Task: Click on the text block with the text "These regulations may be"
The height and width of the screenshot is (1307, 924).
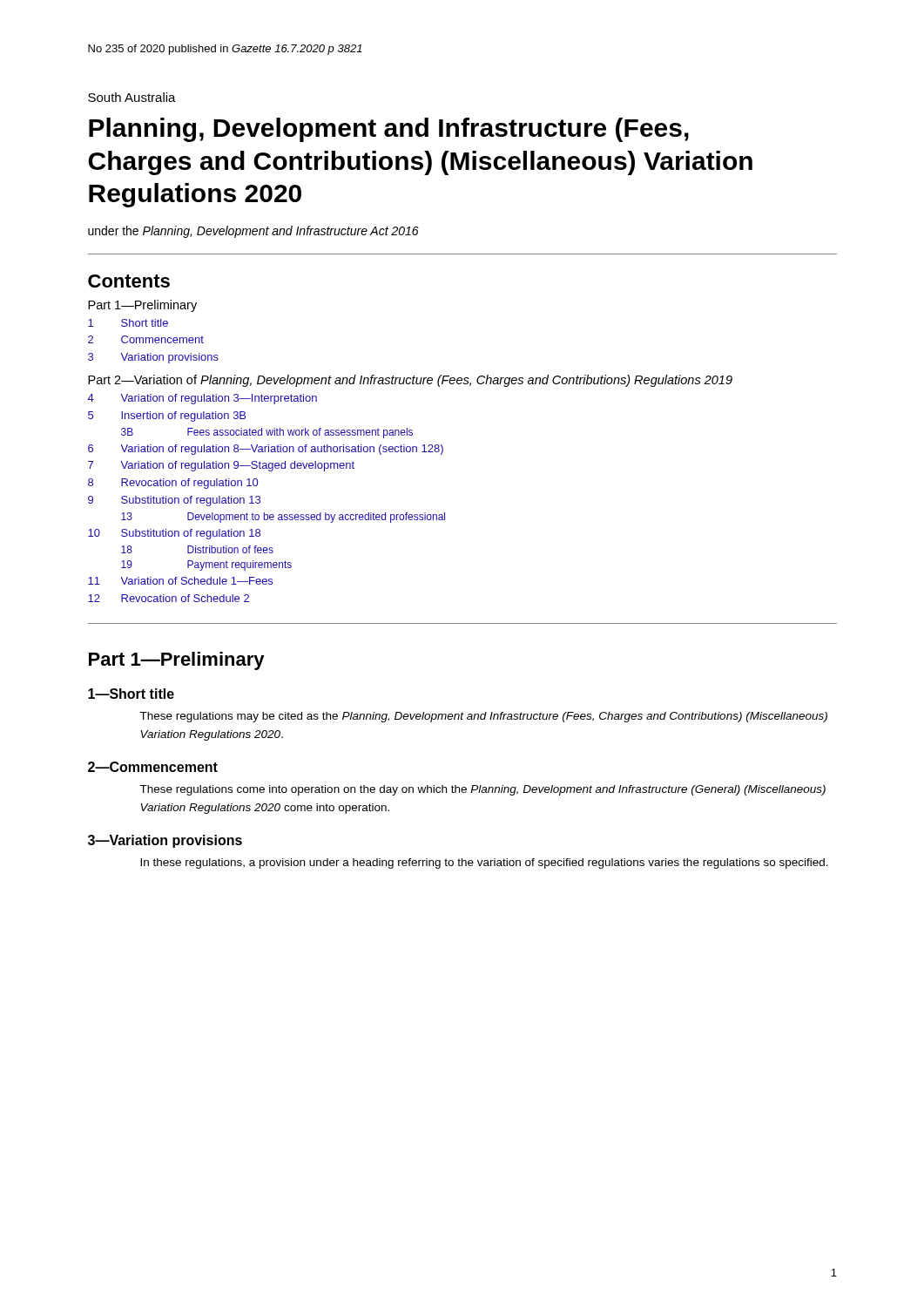Action: [484, 725]
